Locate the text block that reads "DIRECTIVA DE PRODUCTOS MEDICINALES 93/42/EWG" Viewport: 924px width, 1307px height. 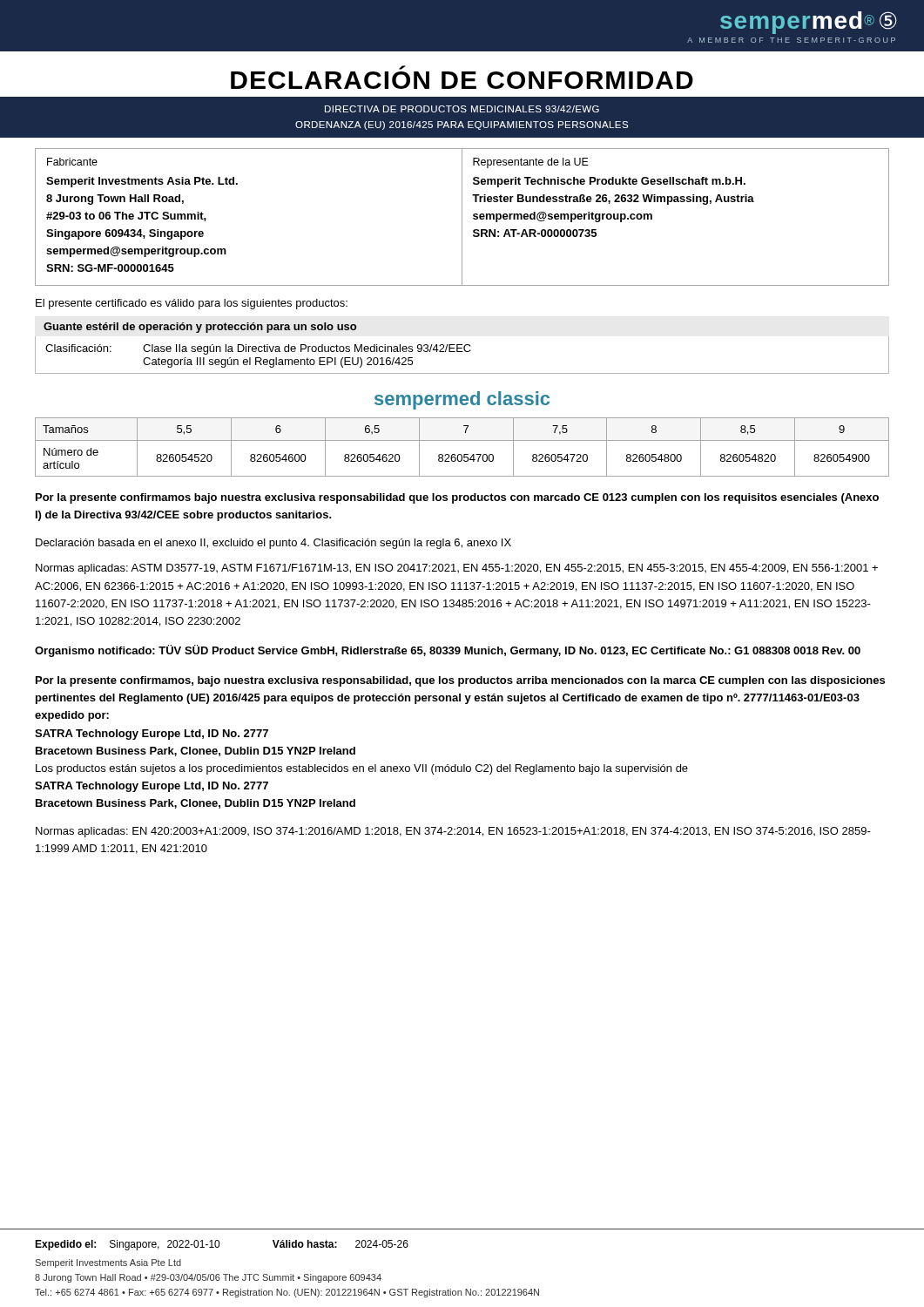tap(462, 117)
